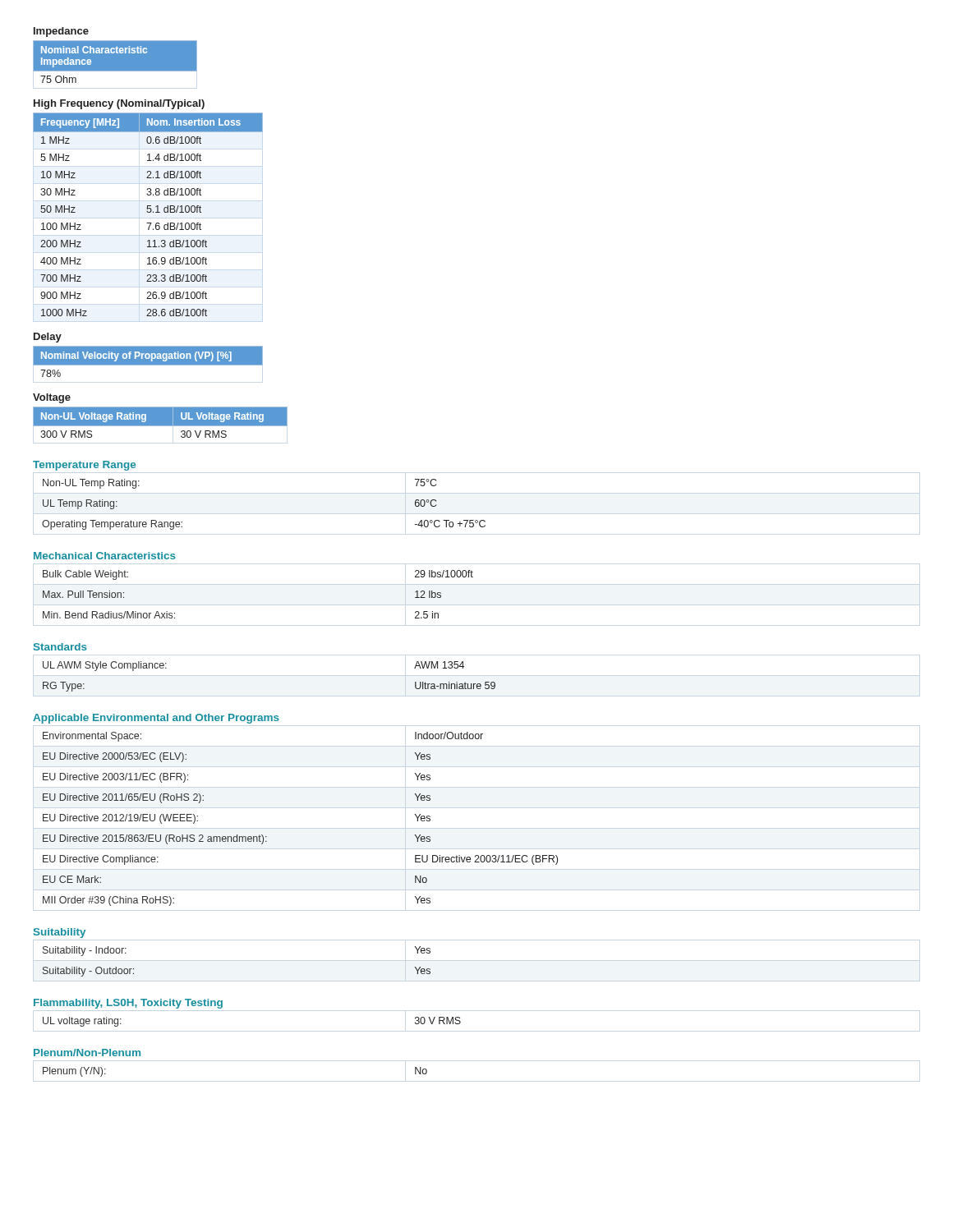Where does it say "Temperature Range"?
This screenshot has height=1232, width=953.
coord(85,464)
